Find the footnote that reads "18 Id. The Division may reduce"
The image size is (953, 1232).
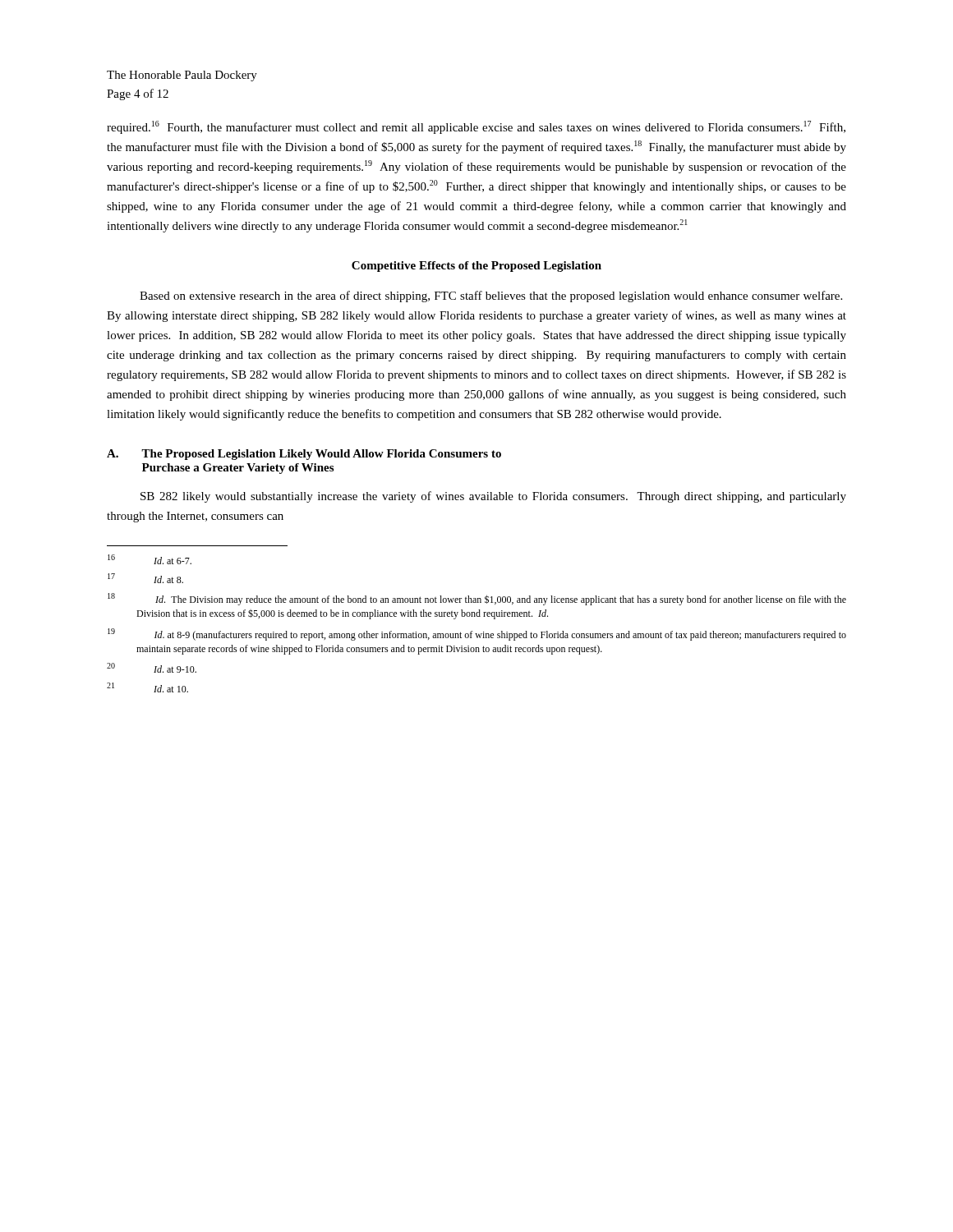pyautogui.click(x=476, y=607)
